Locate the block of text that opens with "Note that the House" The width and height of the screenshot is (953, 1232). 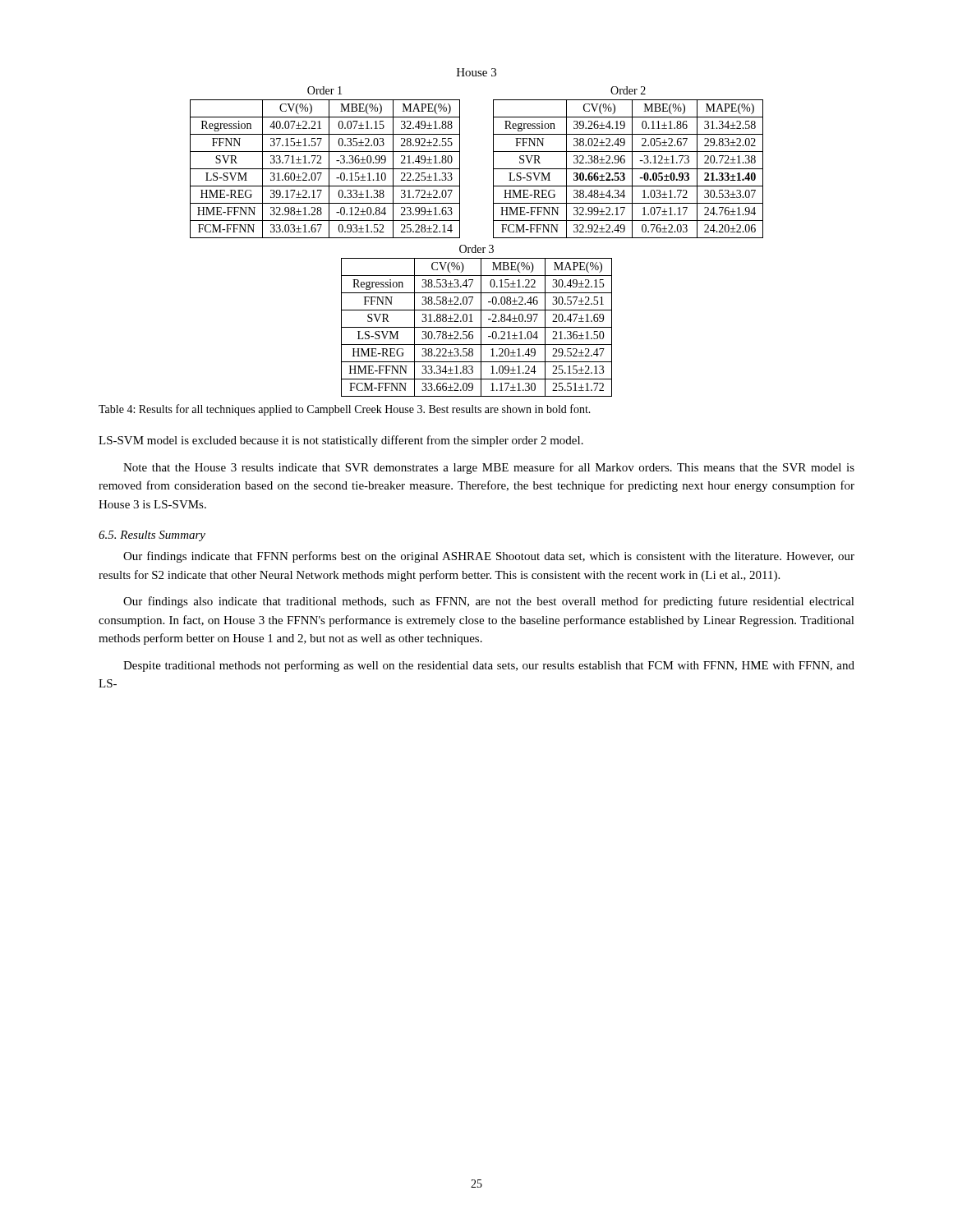(x=476, y=485)
